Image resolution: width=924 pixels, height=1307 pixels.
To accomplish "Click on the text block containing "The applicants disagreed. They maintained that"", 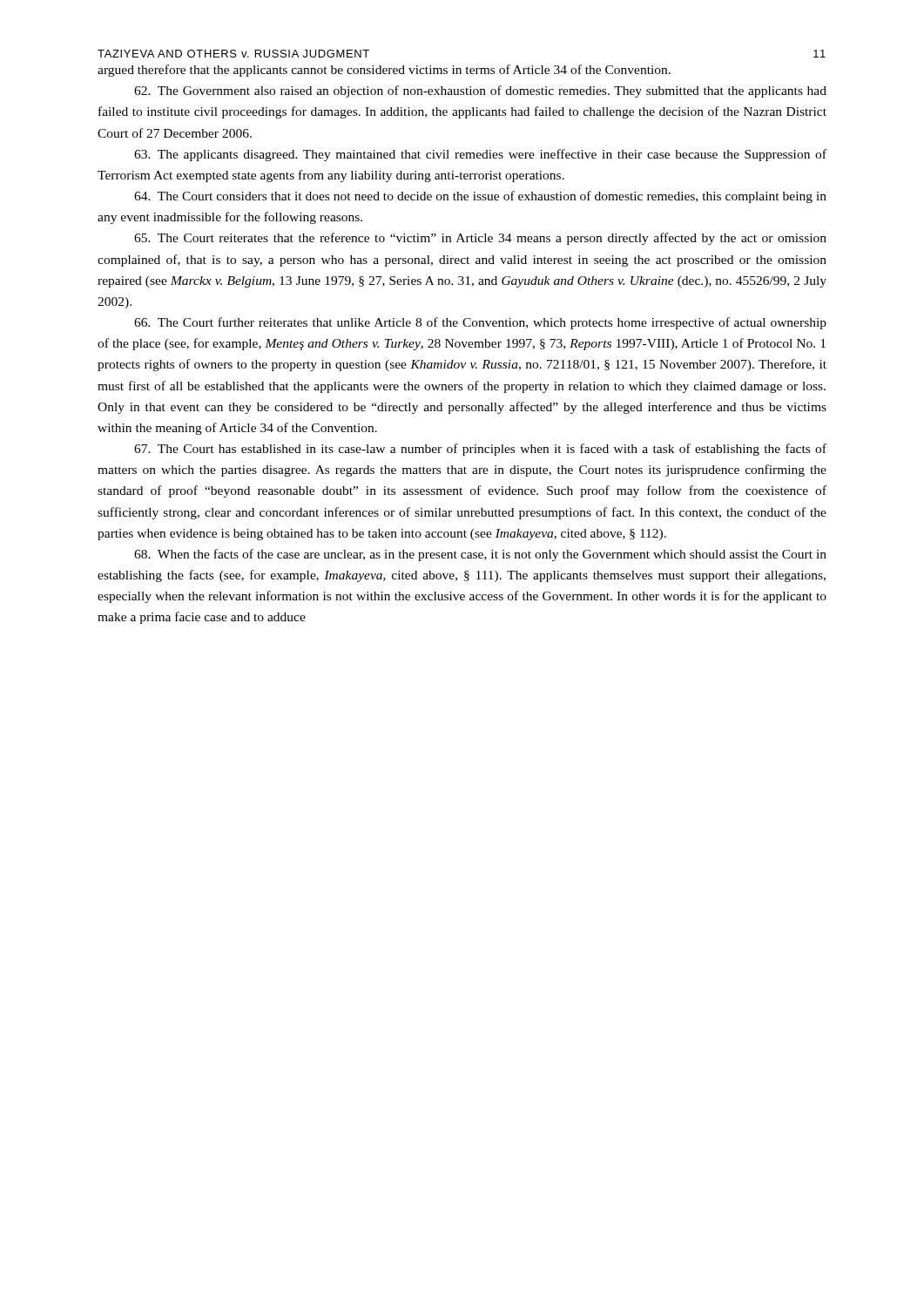I will click(x=462, y=165).
